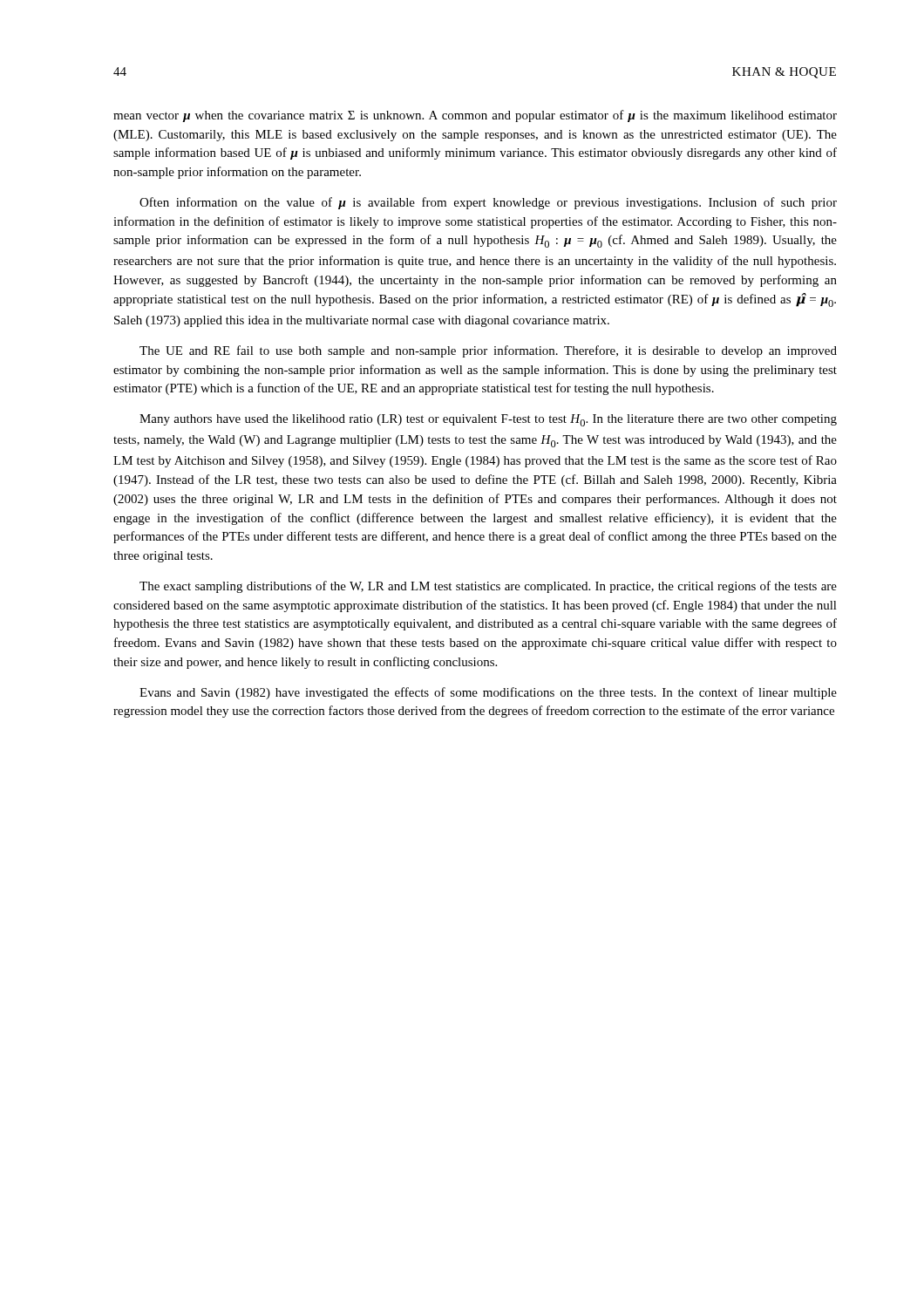
Task: Point to the block beginning "Evans and Savin (1982) have investigated the"
Action: pyautogui.click(x=475, y=701)
